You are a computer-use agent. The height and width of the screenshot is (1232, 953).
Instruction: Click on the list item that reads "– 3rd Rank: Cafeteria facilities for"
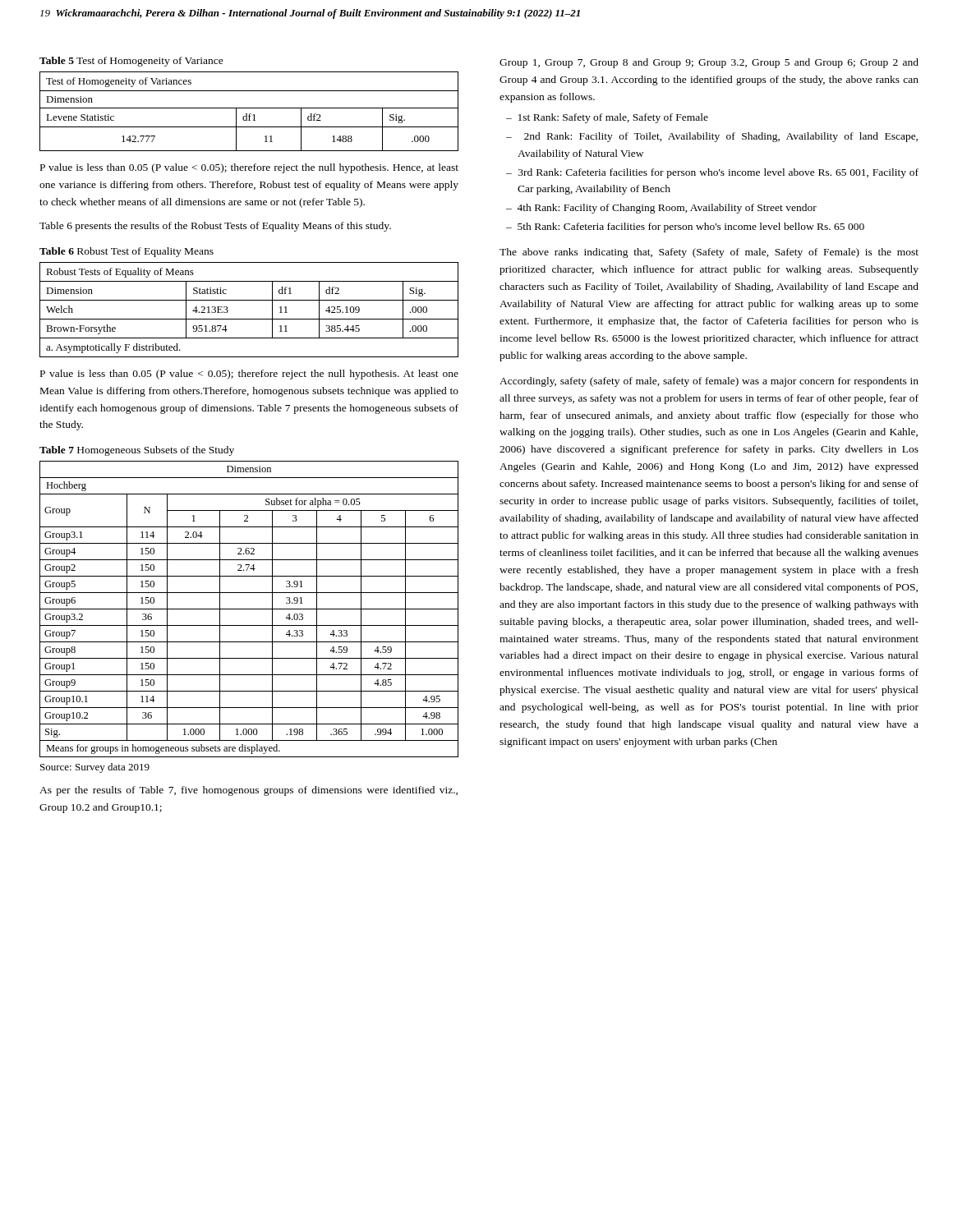coord(718,180)
